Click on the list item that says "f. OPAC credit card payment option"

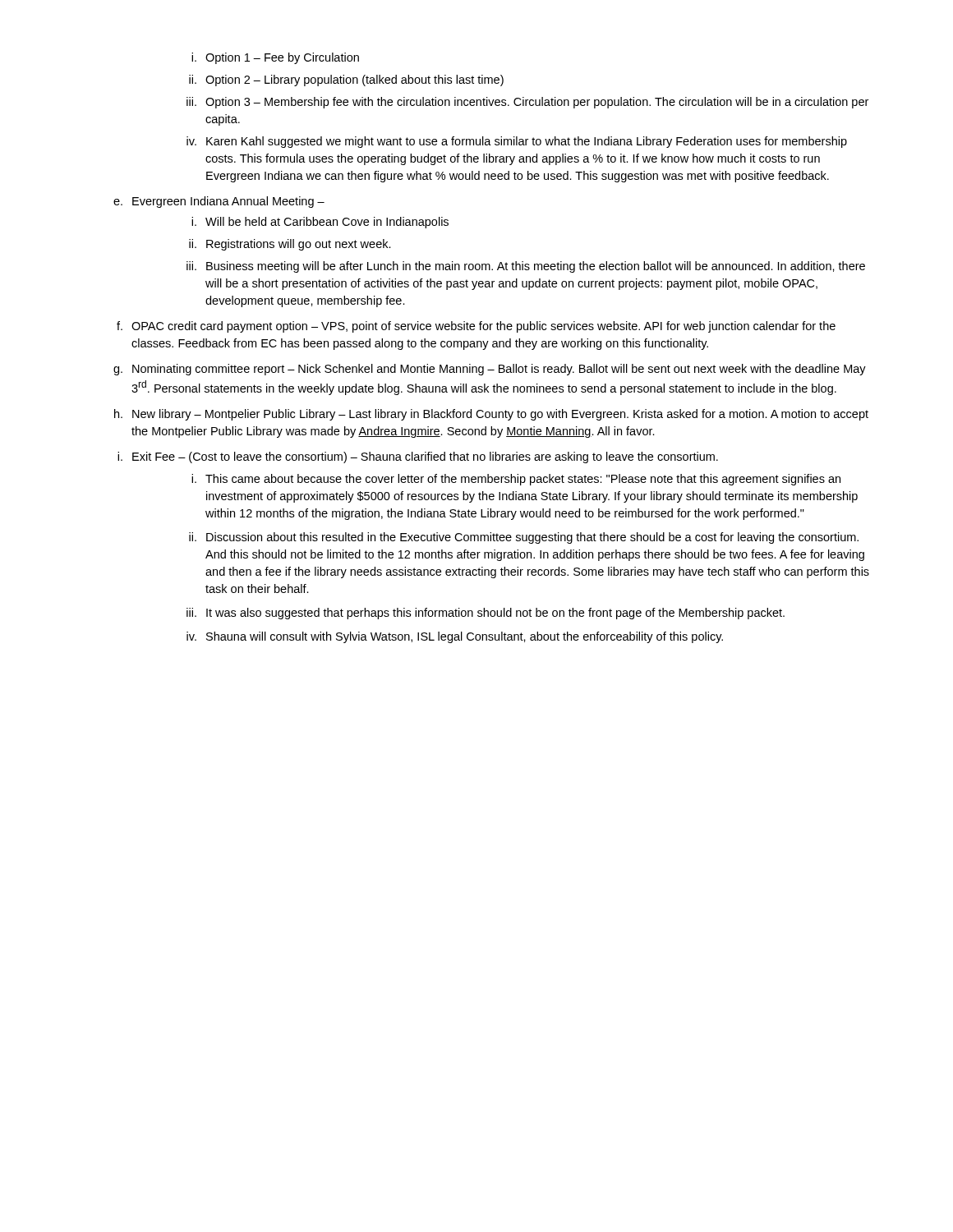point(485,335)
